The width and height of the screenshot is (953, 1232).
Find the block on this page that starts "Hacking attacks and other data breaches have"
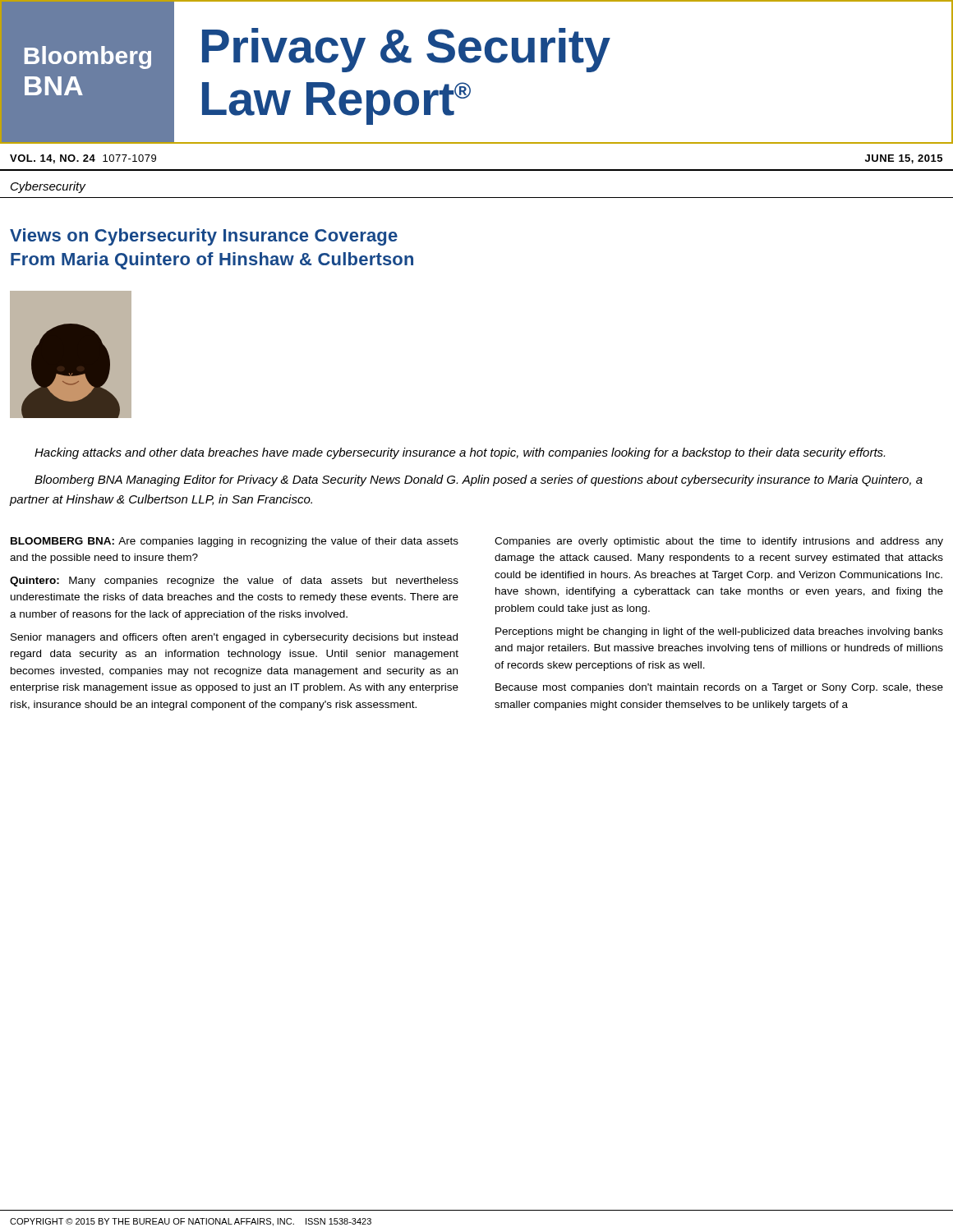click(x=476, y=476)
